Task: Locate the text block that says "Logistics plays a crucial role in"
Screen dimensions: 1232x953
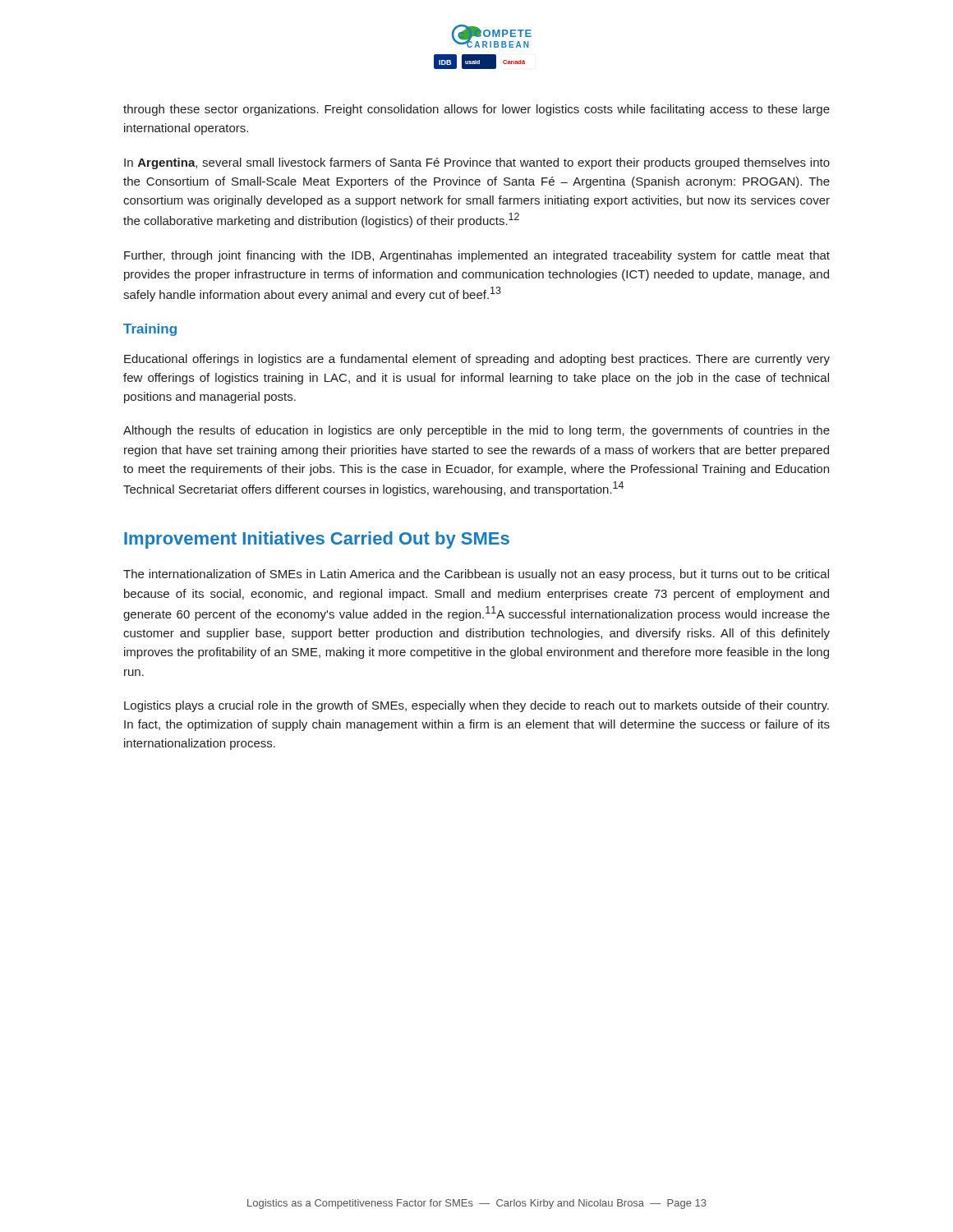Action: [x=476, y=724]
